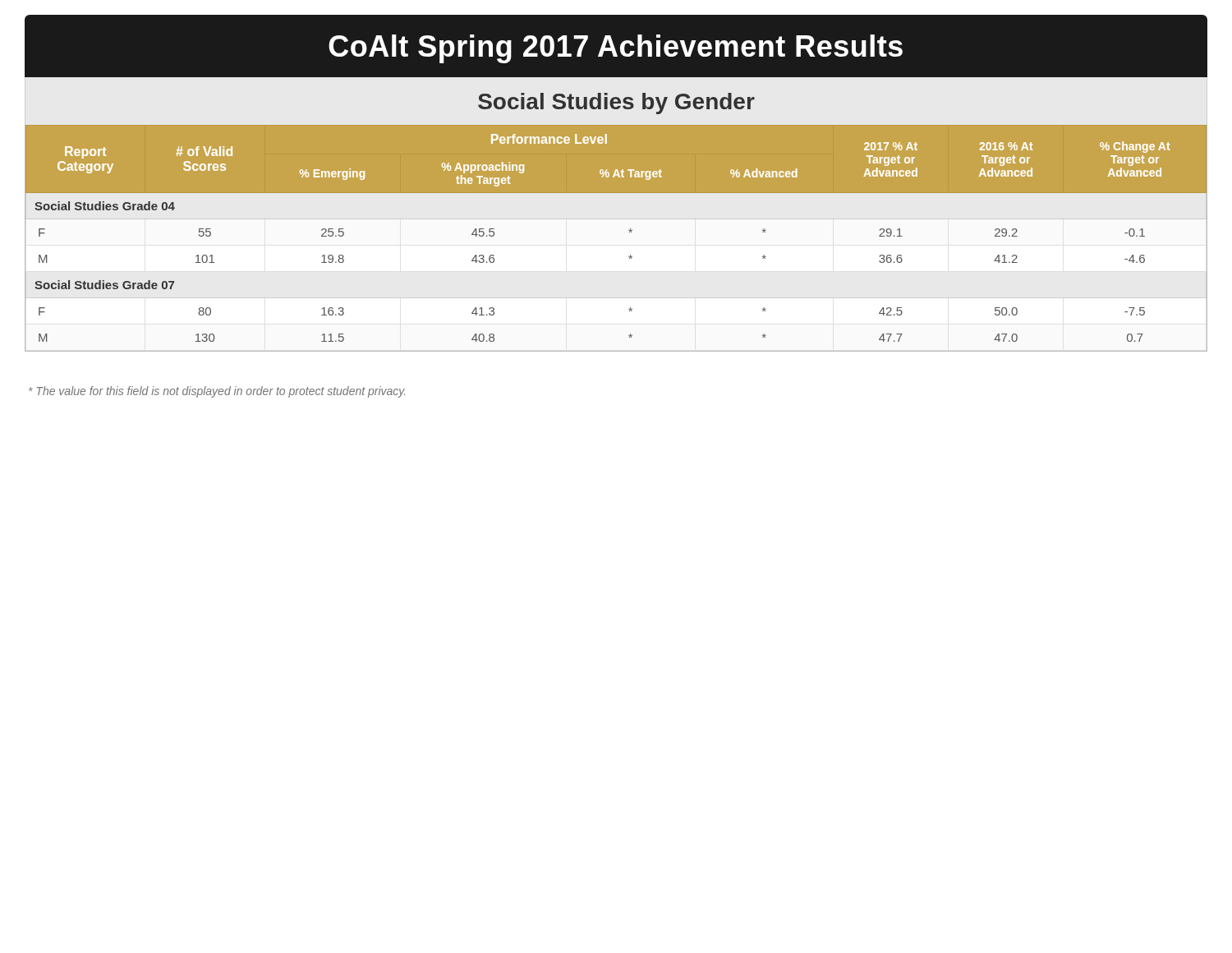Image resolution: width=1232 pixels, height=953 pixels.
Task: Find a table
Action: pos(616,238)
